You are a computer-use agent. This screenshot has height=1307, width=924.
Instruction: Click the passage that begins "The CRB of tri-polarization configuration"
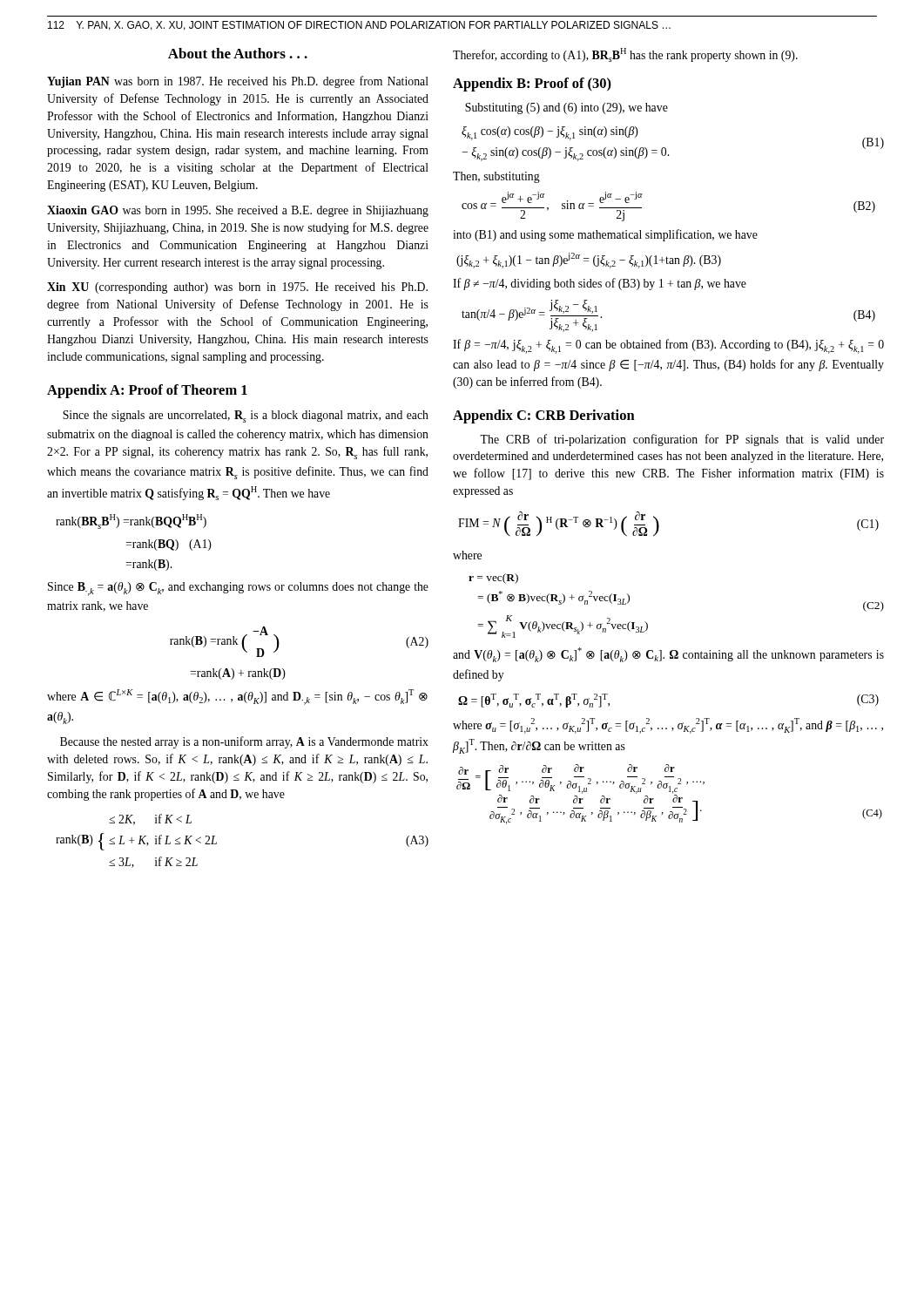(x=668, y=465)
